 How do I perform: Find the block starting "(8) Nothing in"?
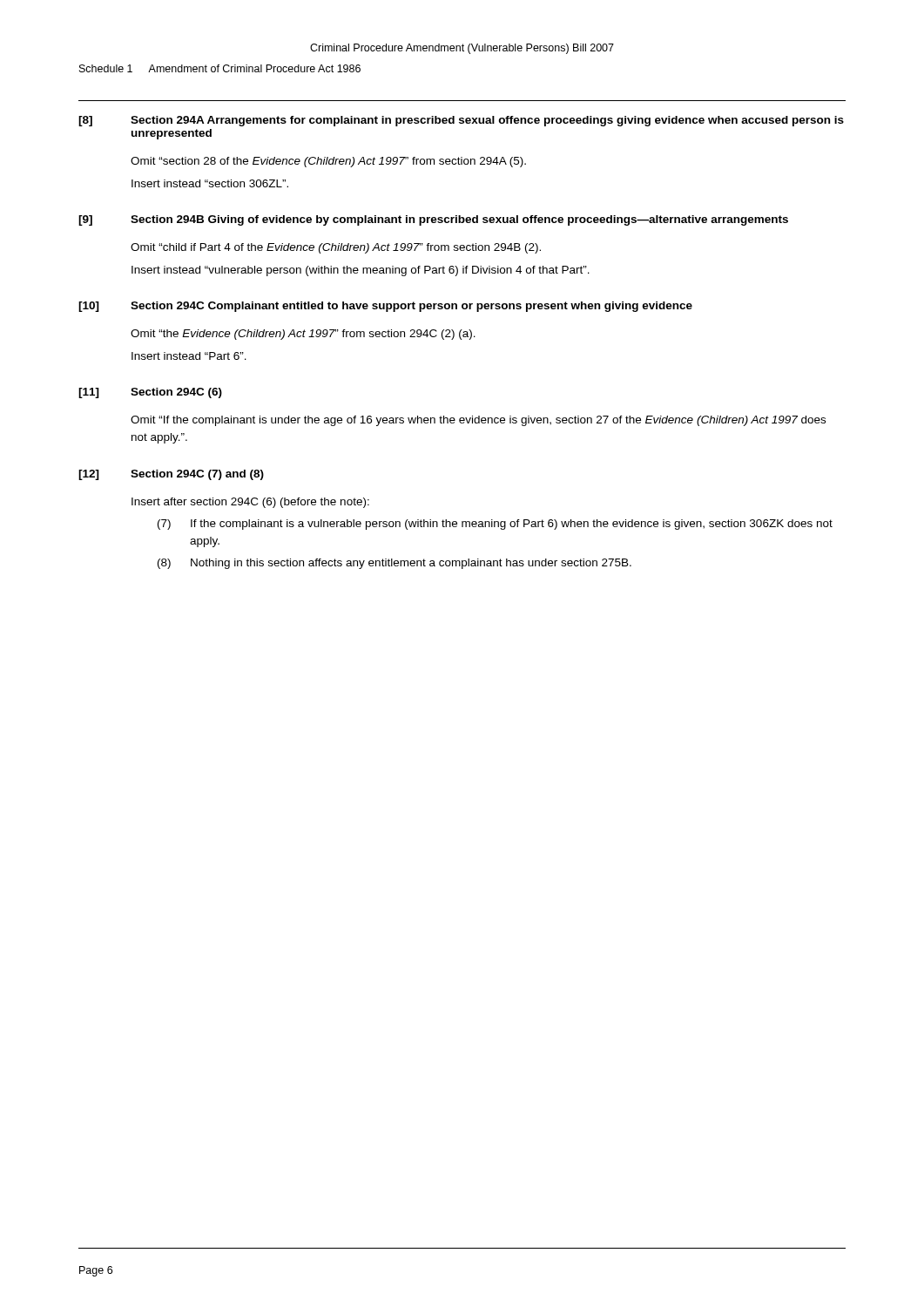pyautogui.click(x=501, y=563)
